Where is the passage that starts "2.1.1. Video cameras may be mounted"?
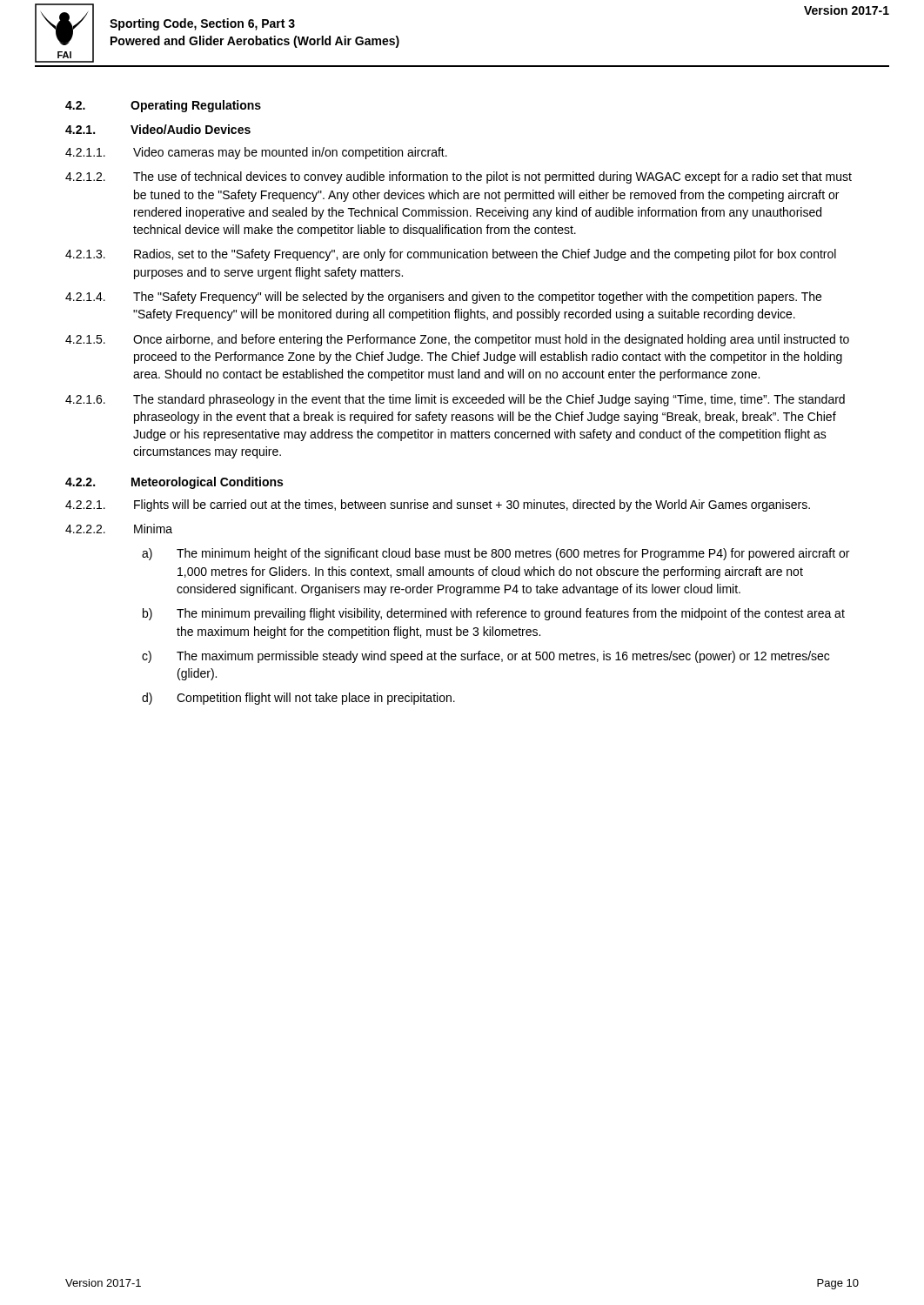Viewport: 924px width, 1305px height. click(x=256, y=153)
